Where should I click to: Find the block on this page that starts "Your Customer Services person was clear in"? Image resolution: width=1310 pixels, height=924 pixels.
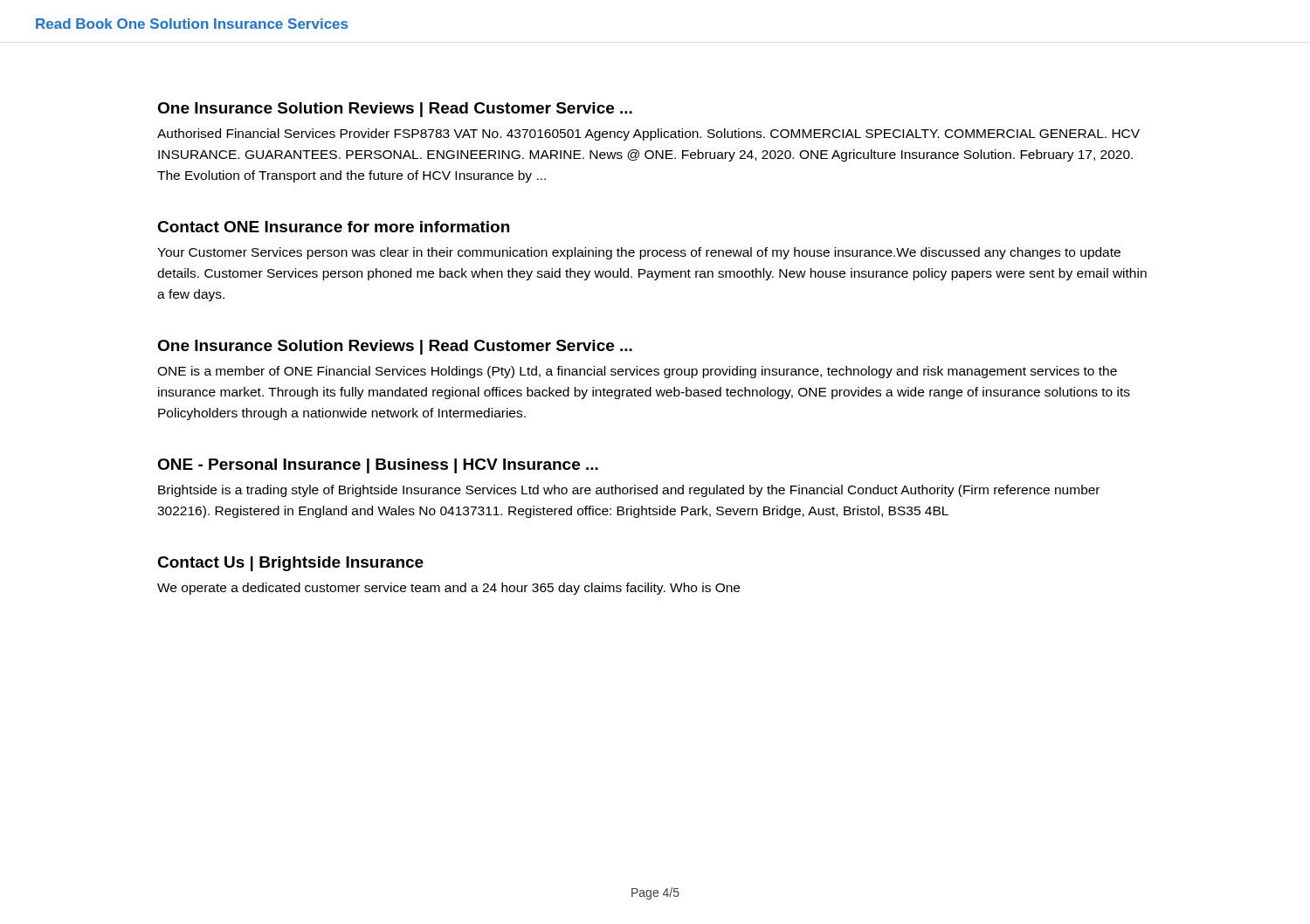tap(652, 273)
